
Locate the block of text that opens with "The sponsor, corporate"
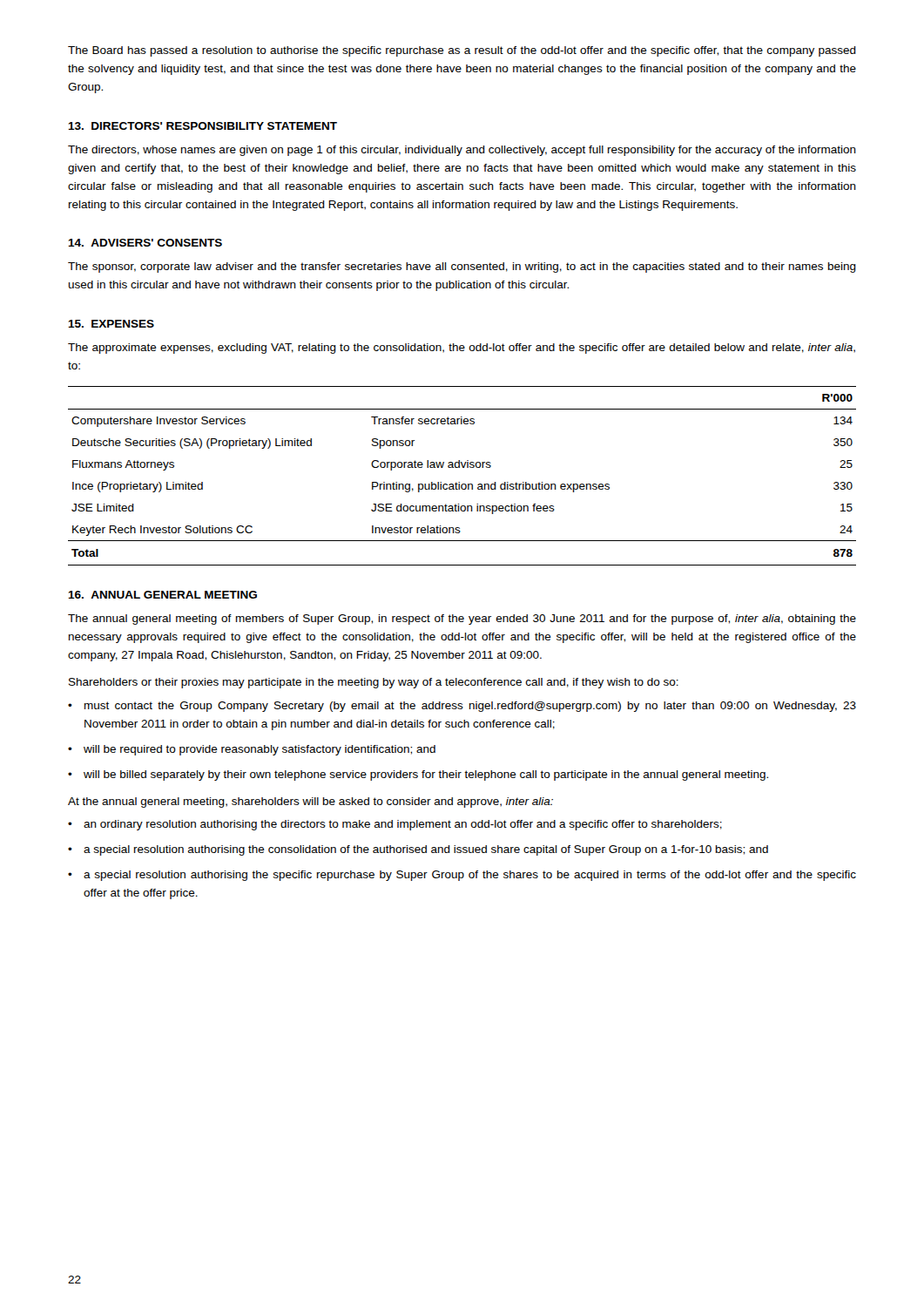tap(462, 276)
